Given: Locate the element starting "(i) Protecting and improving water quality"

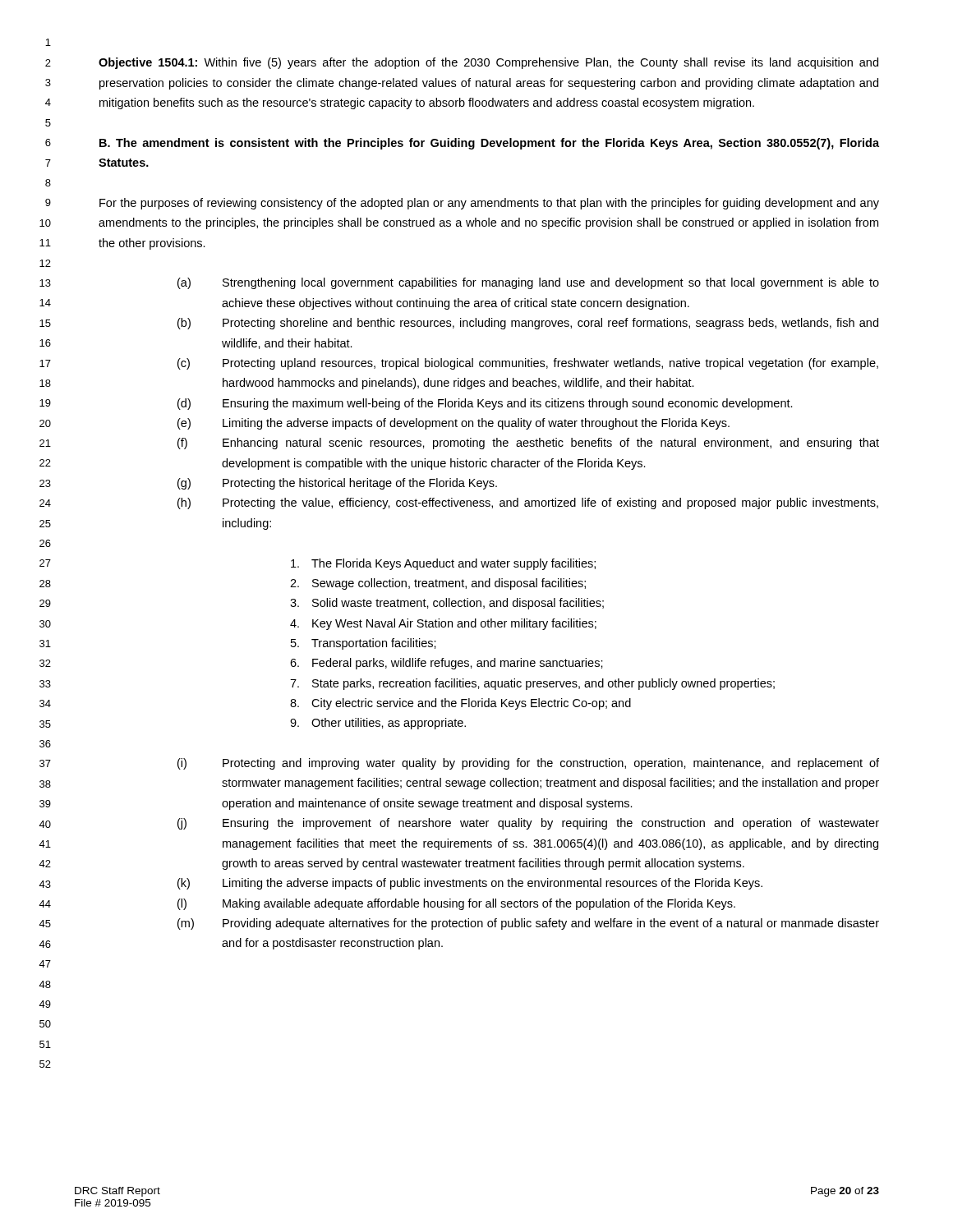Looking at the screenshot, I should 528,783.
